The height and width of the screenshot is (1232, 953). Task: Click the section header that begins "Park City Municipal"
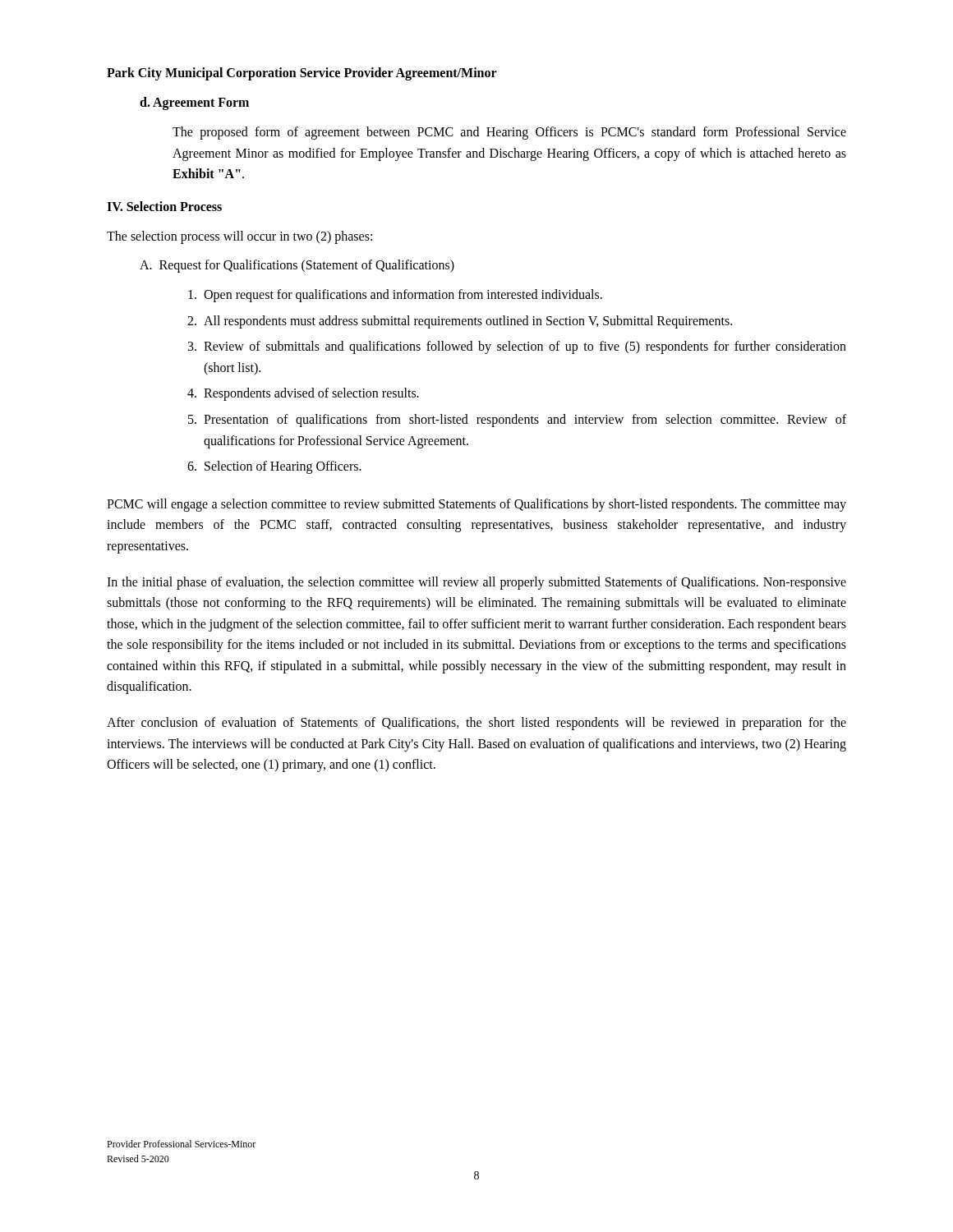[x=302, y=73]
